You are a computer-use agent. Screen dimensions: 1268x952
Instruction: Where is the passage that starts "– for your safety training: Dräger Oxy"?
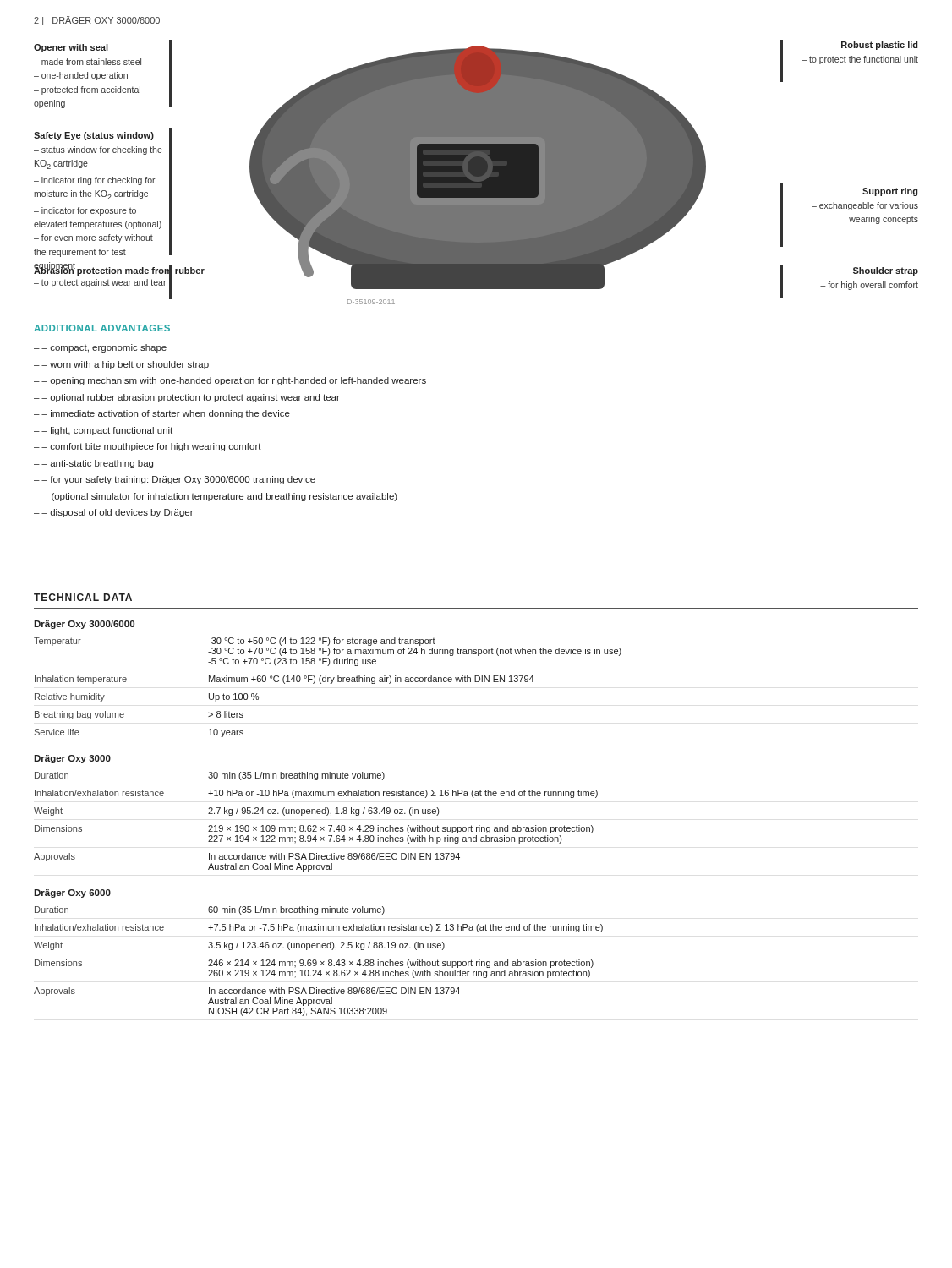point(179,480)
